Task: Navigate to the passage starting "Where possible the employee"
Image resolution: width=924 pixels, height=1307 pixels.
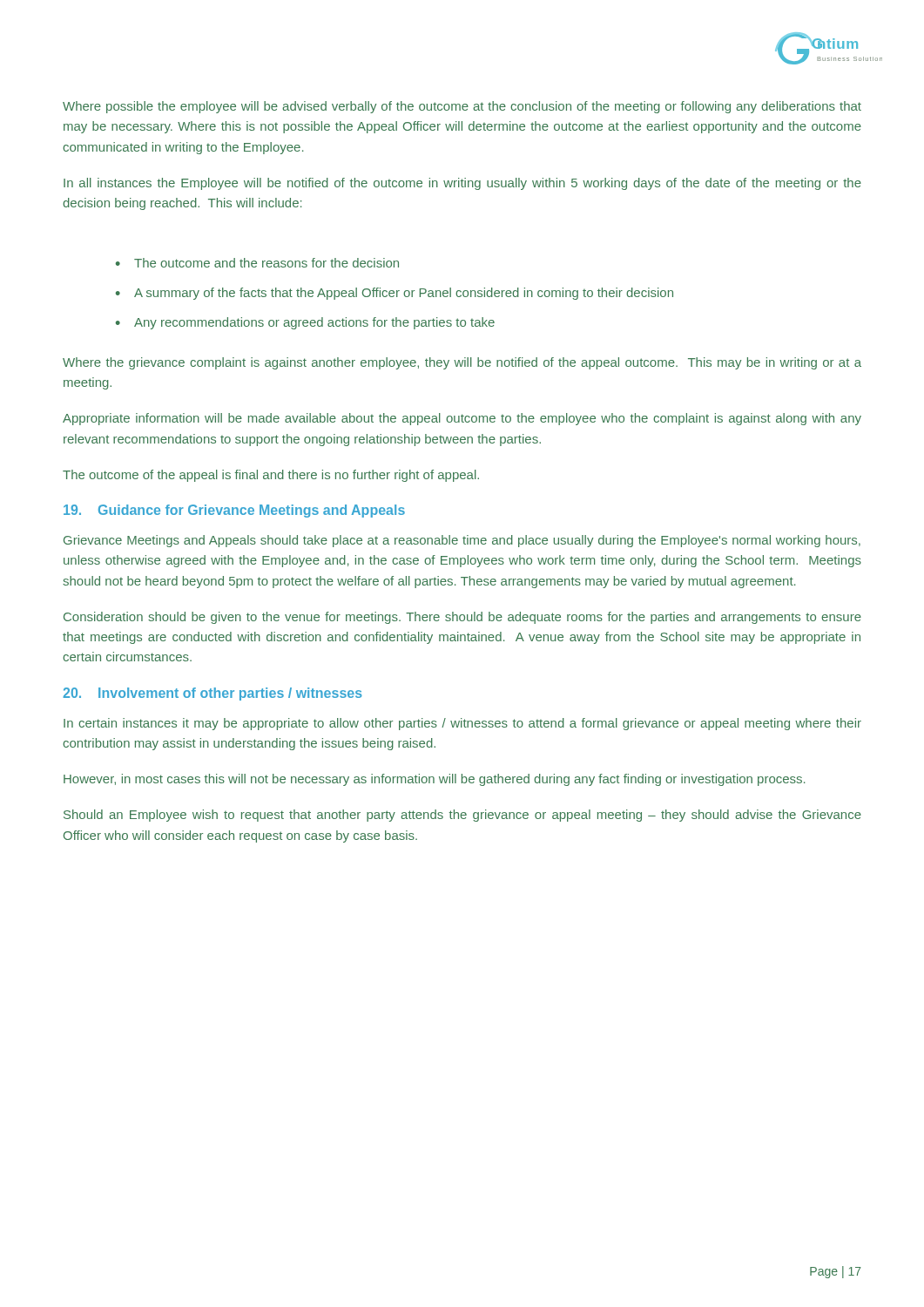Action: (462, 126)
